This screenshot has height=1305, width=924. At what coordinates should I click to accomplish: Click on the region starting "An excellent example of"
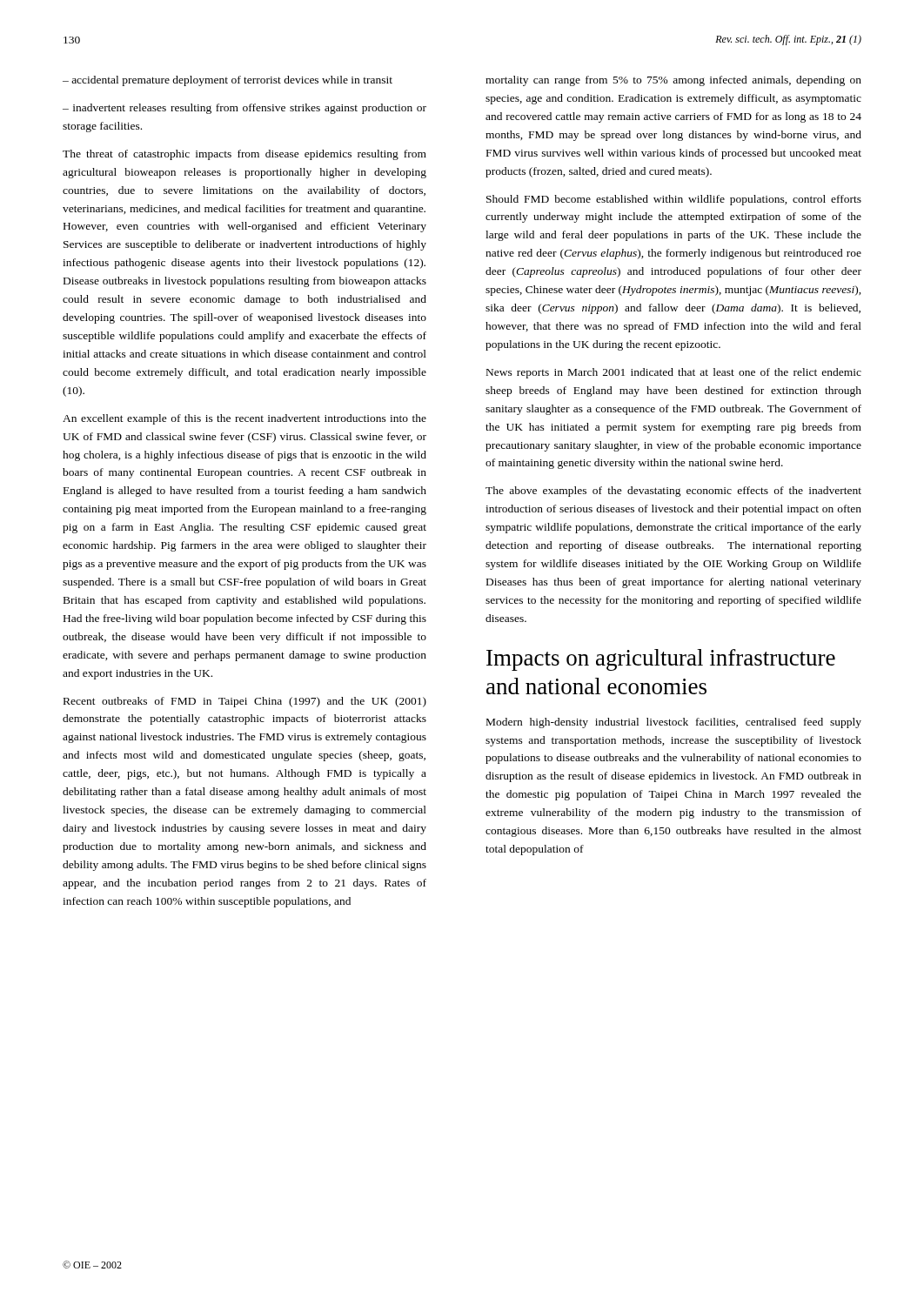(244, 545)
